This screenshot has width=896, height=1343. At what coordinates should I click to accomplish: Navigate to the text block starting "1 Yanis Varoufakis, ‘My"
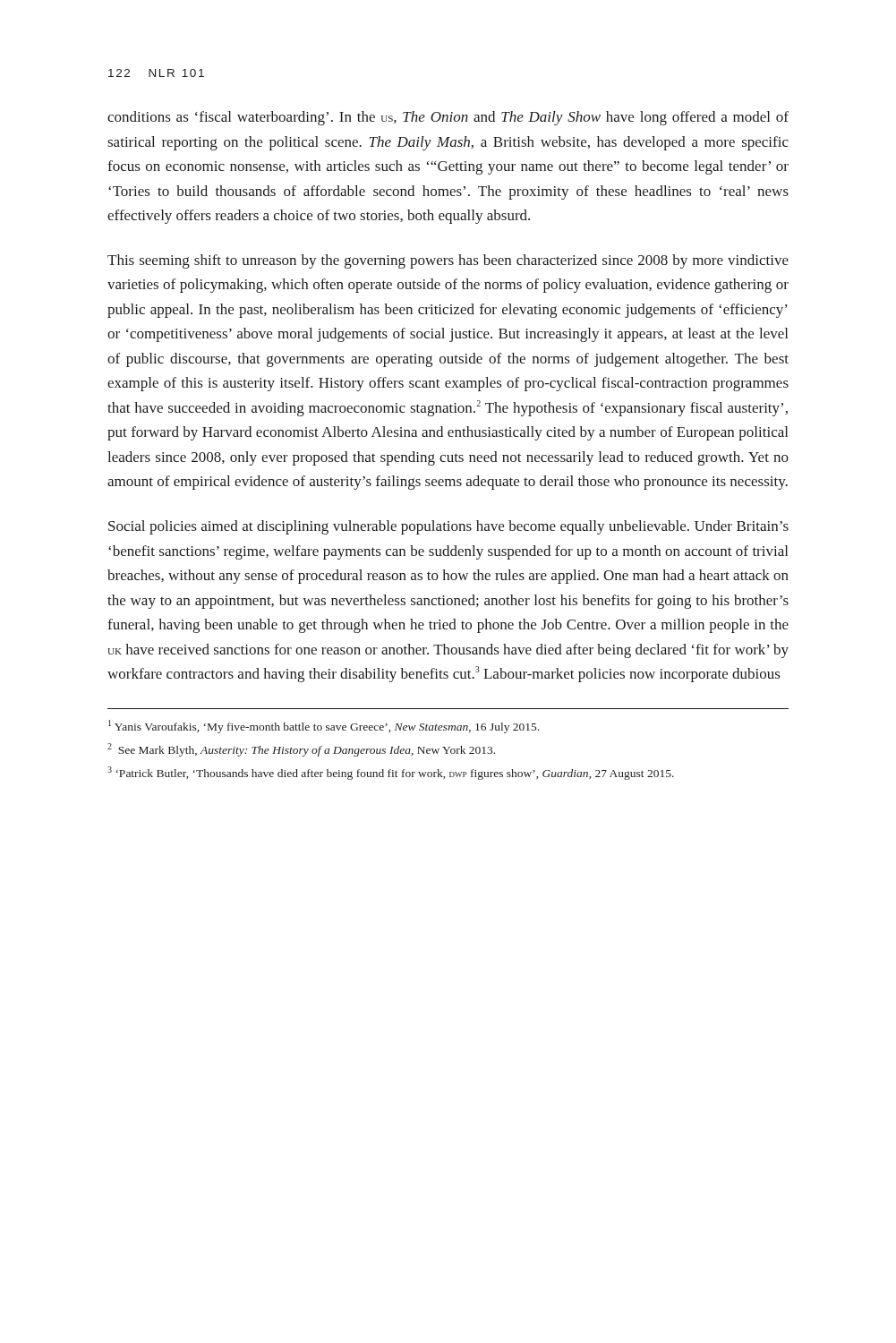324,725
